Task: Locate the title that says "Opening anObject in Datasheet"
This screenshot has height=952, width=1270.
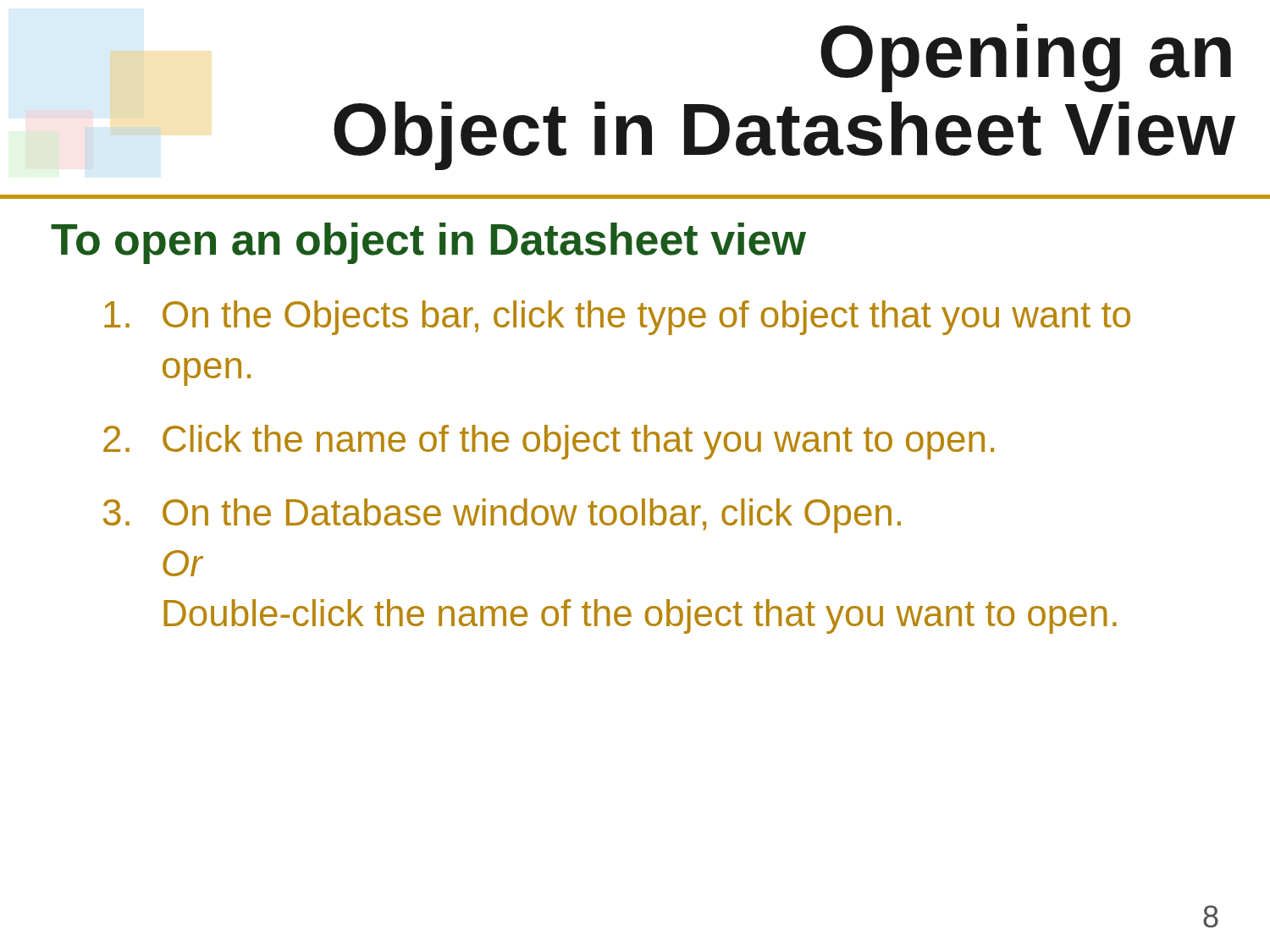Action: click(745, 91)
